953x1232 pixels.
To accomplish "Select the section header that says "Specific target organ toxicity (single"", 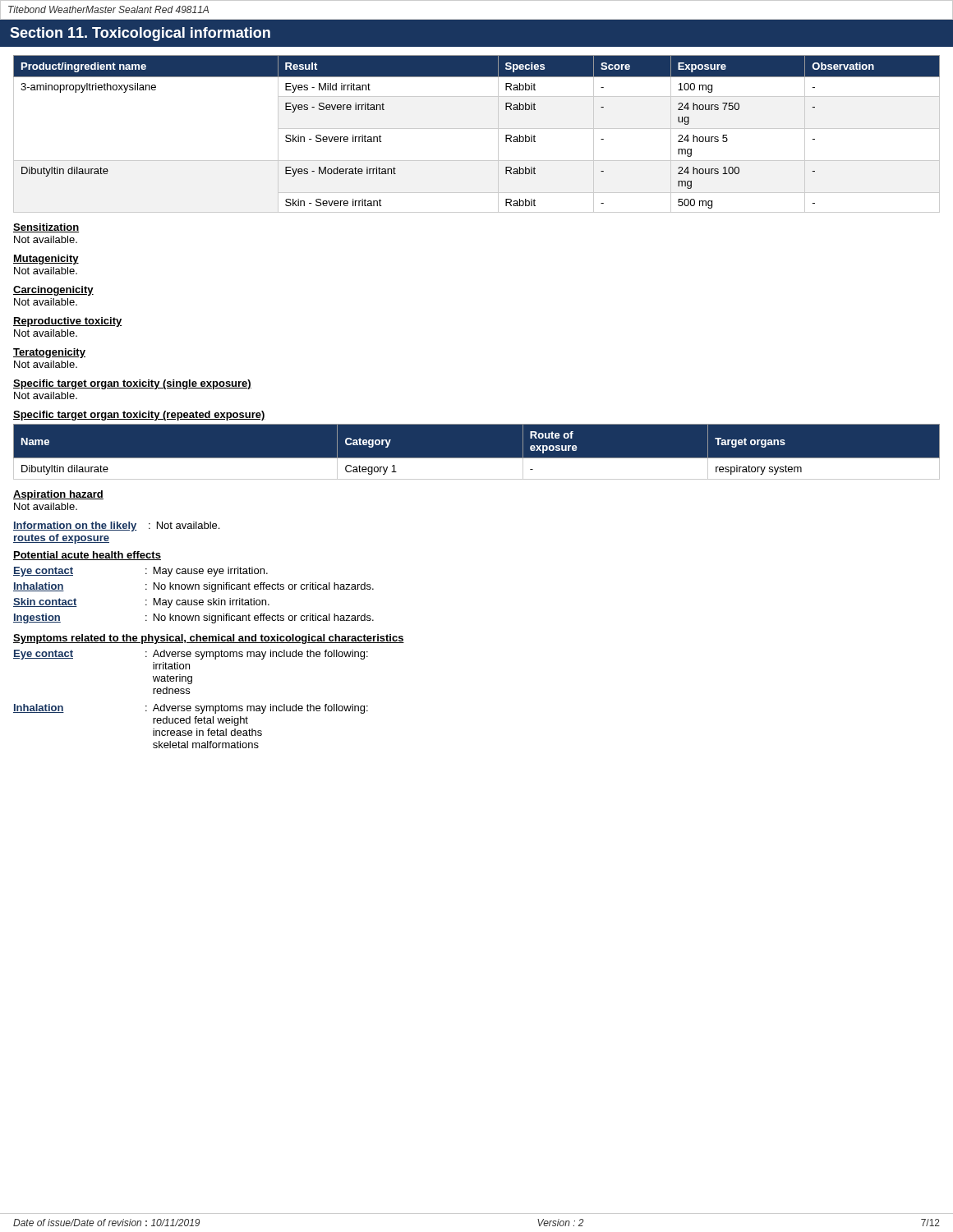I will [x=132, y=383].
